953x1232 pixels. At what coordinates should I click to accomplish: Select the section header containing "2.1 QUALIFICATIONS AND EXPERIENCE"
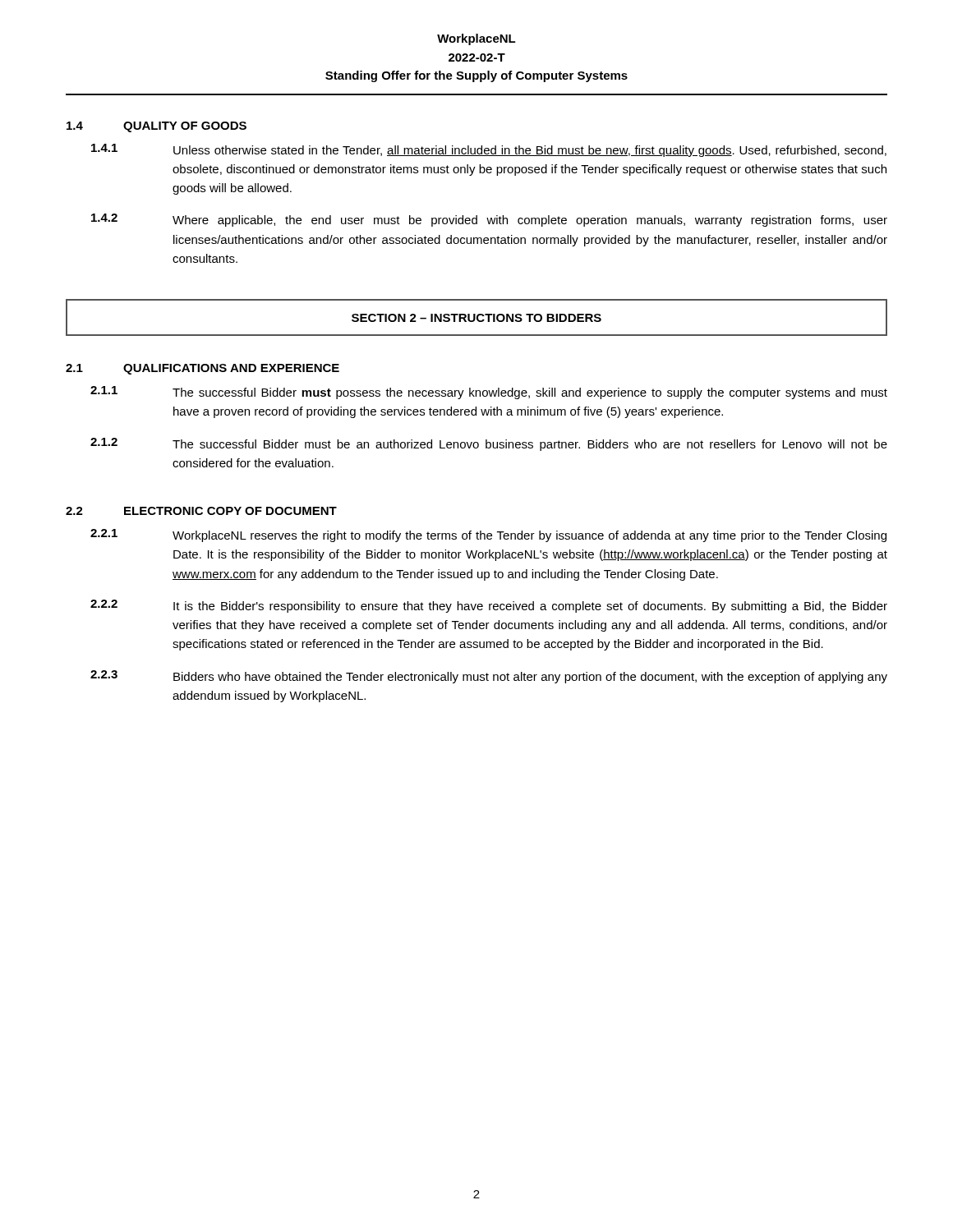pos(203,368)
